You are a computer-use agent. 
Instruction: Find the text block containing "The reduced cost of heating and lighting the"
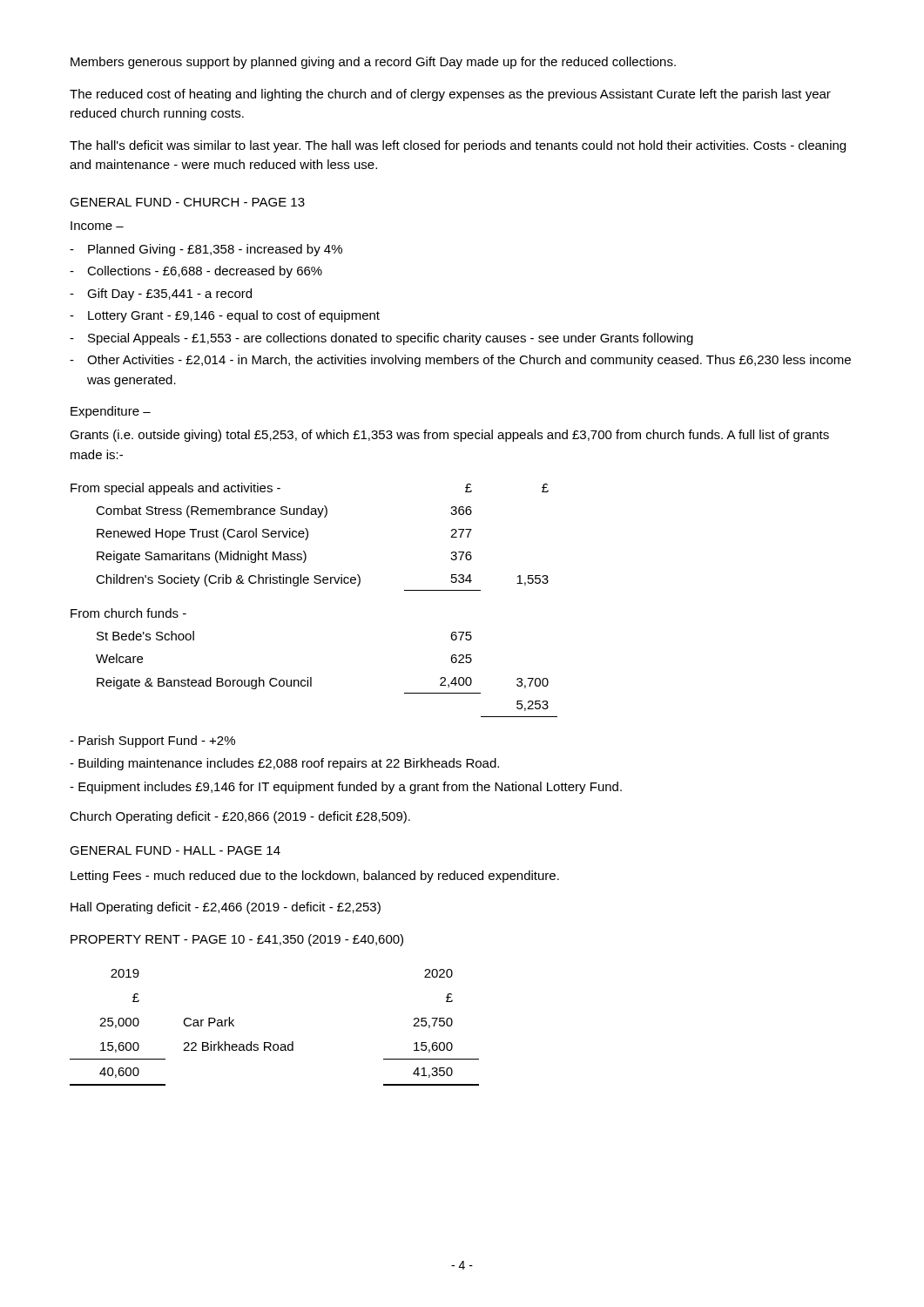point(450,103)
